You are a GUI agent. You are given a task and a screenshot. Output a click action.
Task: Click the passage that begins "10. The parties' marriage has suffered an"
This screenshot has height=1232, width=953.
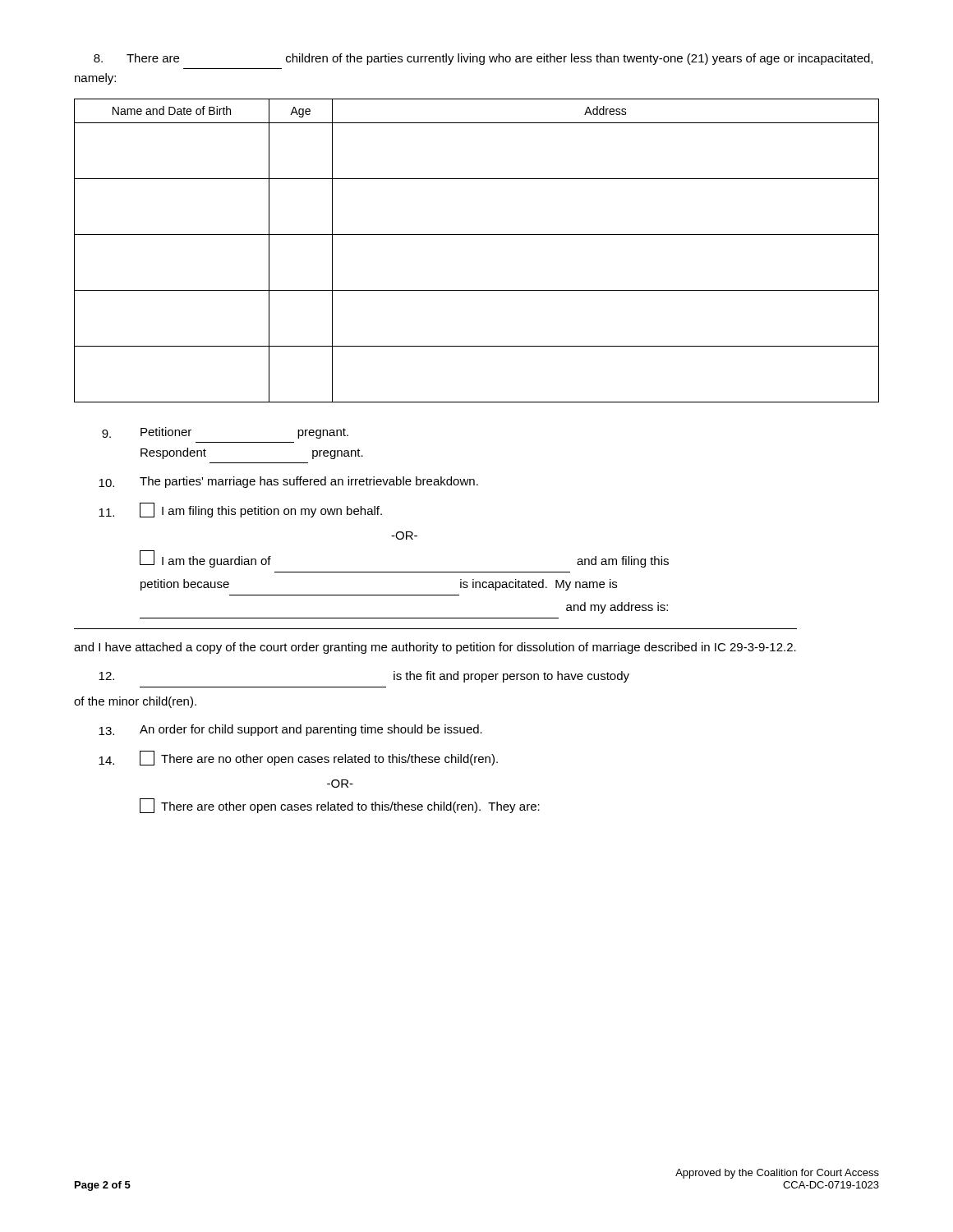[x=476, y=482]
